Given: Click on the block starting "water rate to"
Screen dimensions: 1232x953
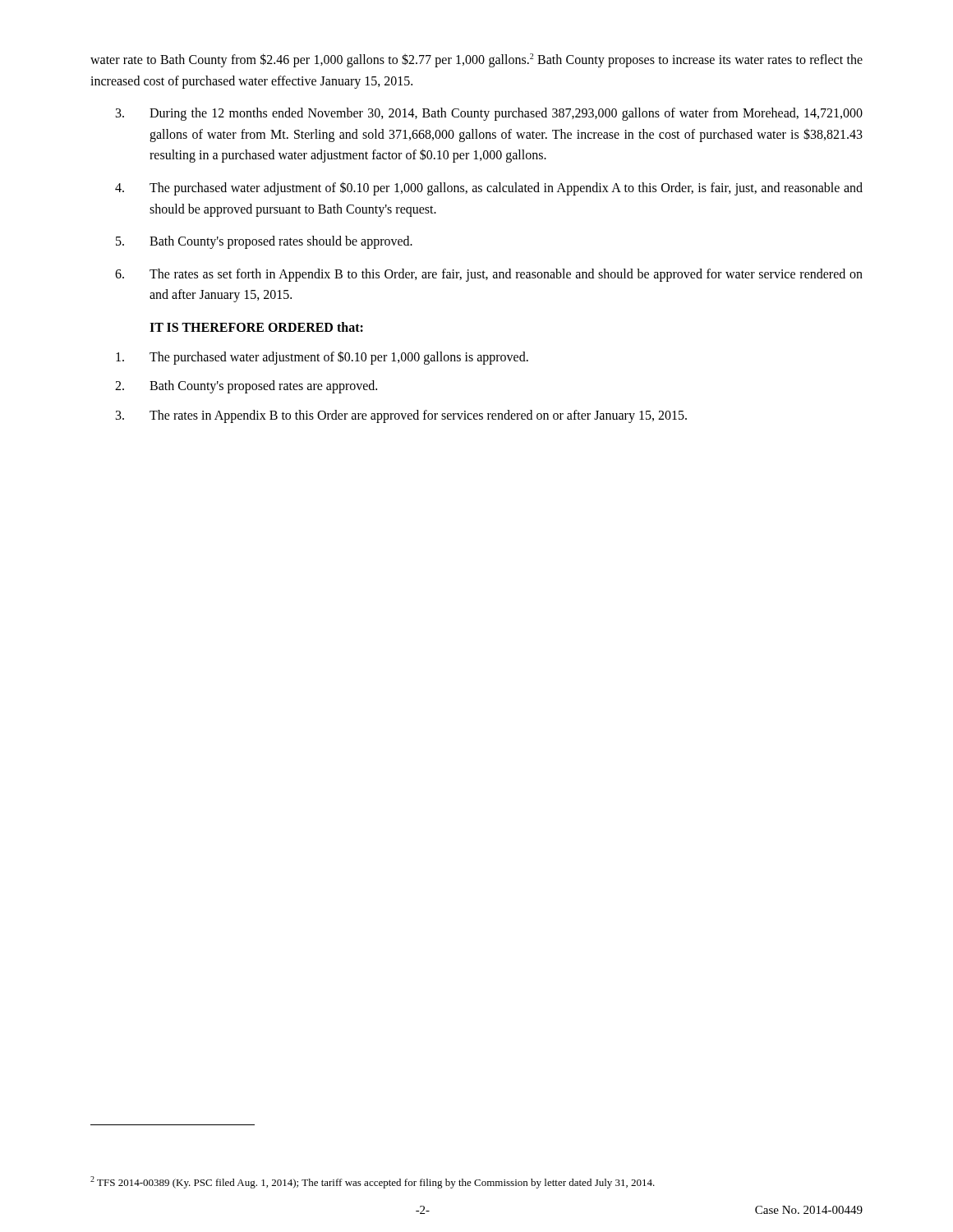Looking at the screenshot, I should pyautogui.click(x=476, y=70).
